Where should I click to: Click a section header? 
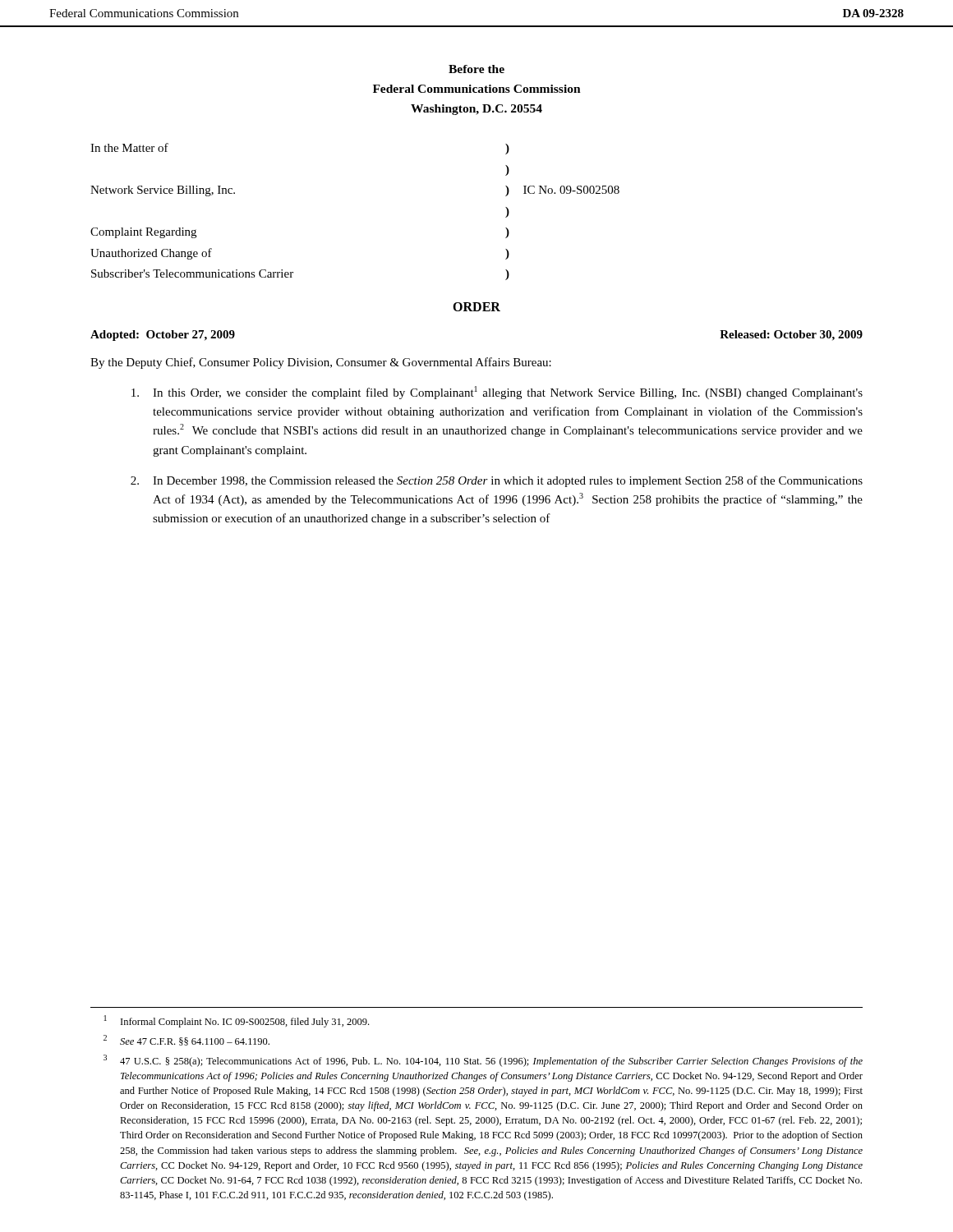pos(476,306)
